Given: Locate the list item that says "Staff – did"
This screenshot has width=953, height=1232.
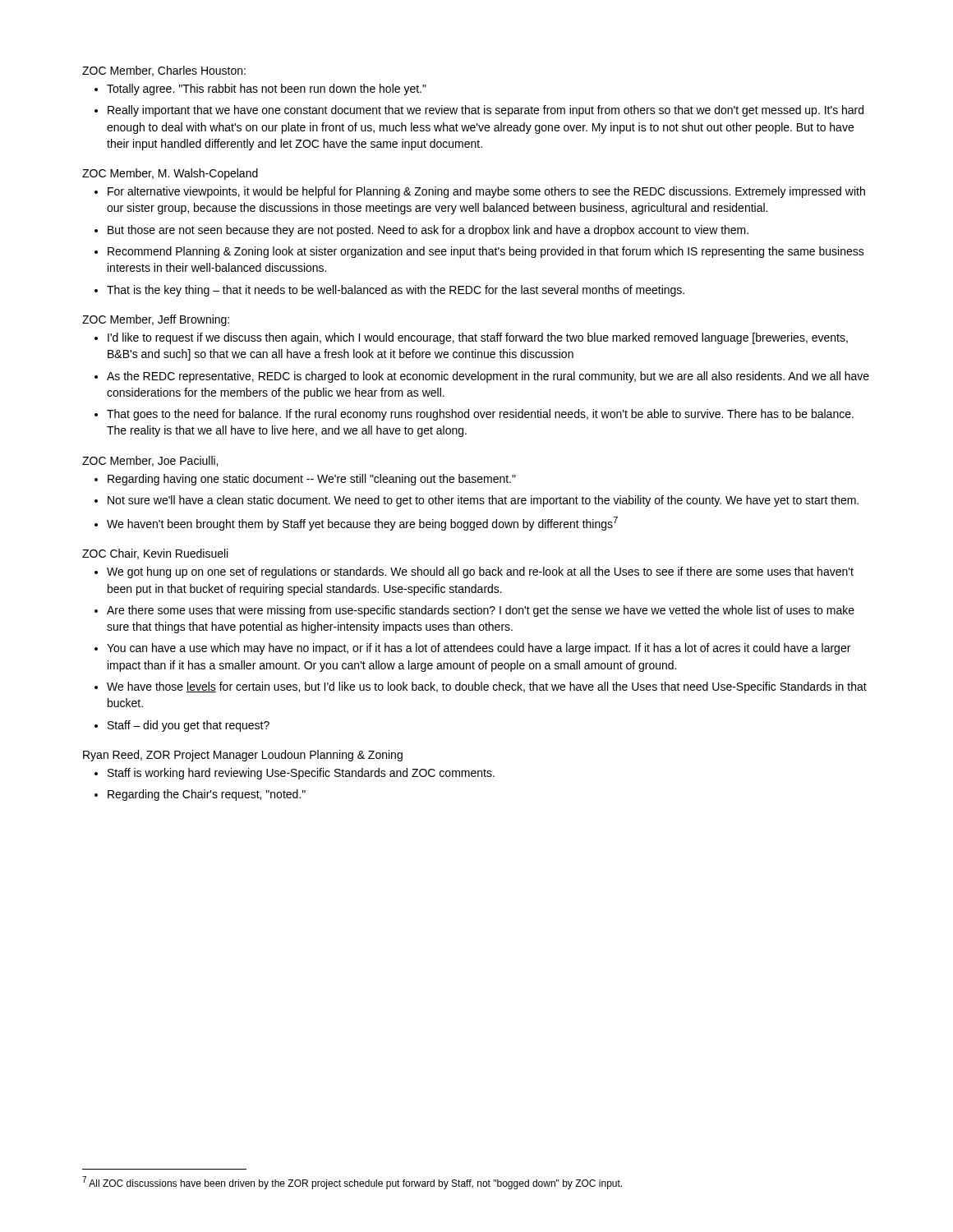Looking at the screenshot, I should point(188,725).
